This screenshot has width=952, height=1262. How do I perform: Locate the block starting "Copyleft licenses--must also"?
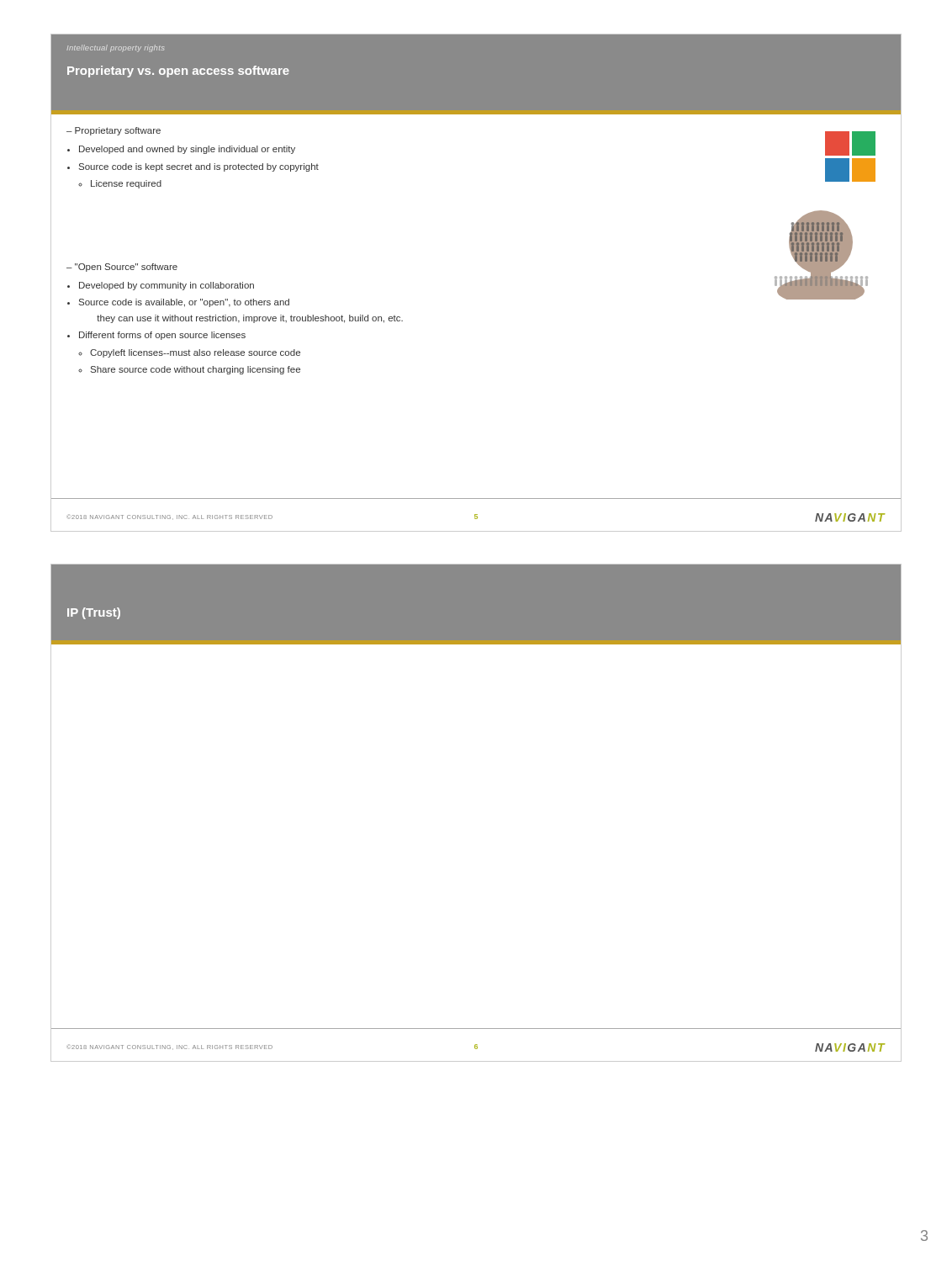click(x=195, y=352)
